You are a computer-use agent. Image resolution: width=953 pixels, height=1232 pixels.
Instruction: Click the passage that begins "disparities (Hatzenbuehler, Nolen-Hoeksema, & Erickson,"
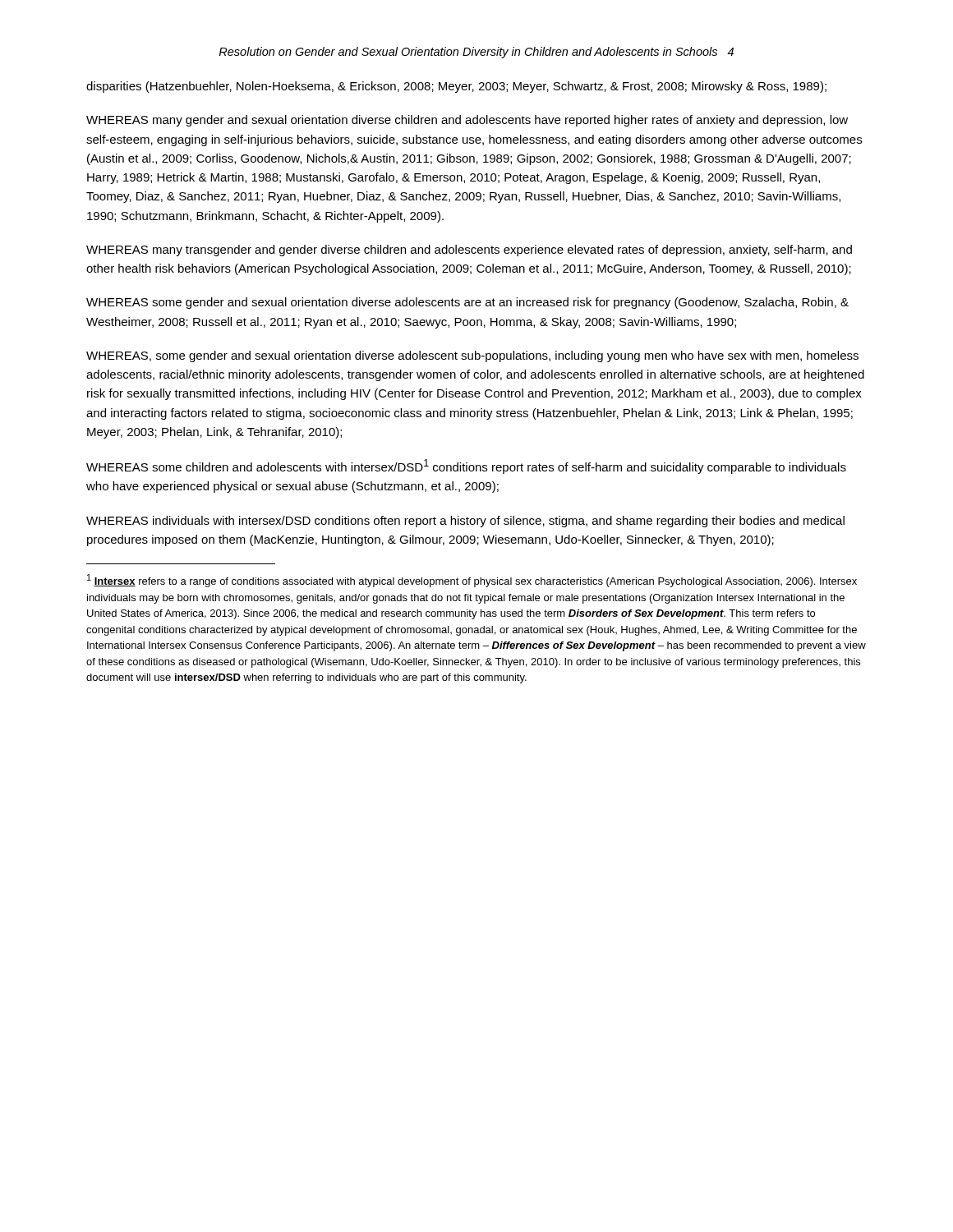click(x=457, y=86)
